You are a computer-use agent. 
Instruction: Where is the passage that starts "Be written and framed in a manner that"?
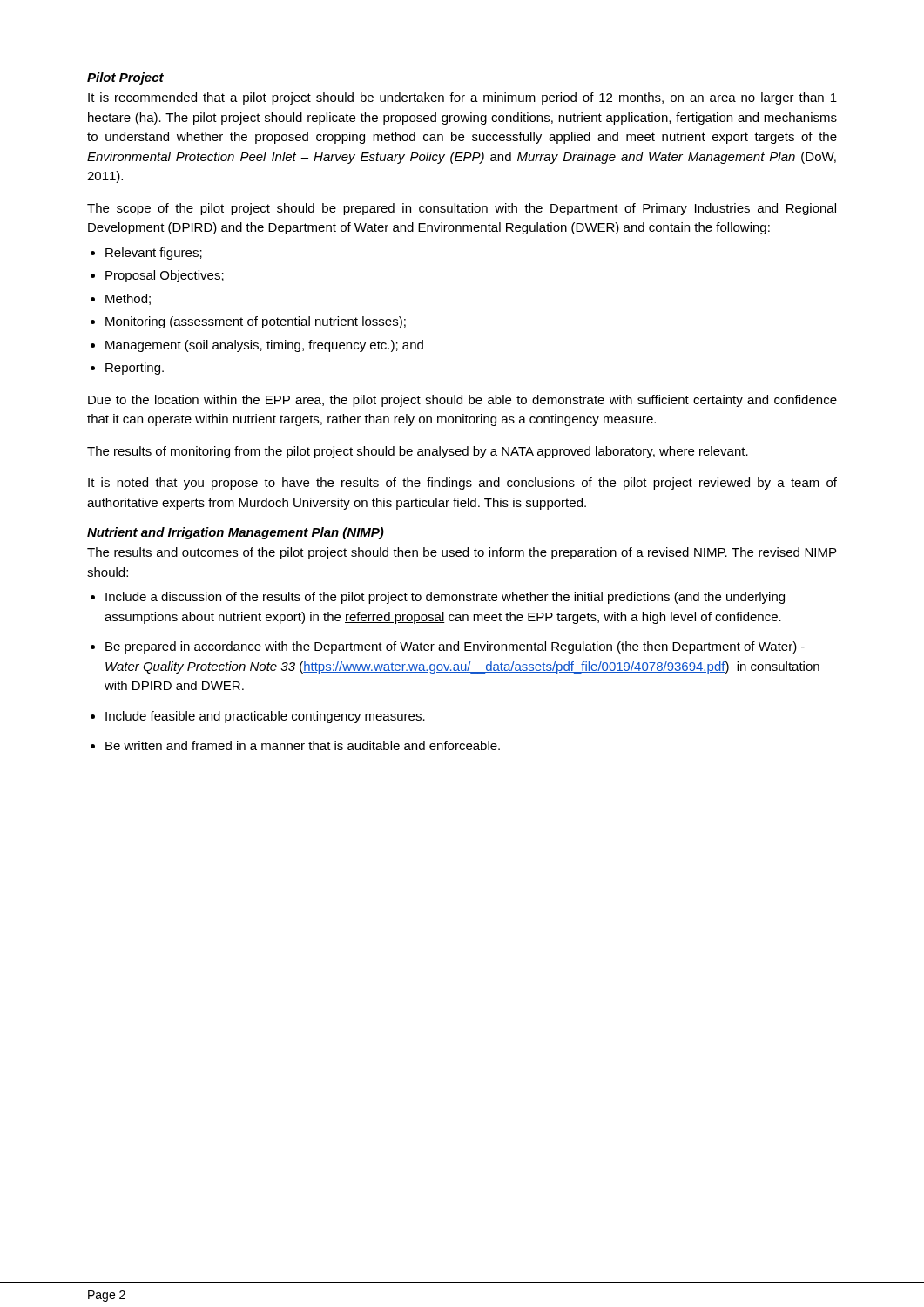click(x=303, y=745)
